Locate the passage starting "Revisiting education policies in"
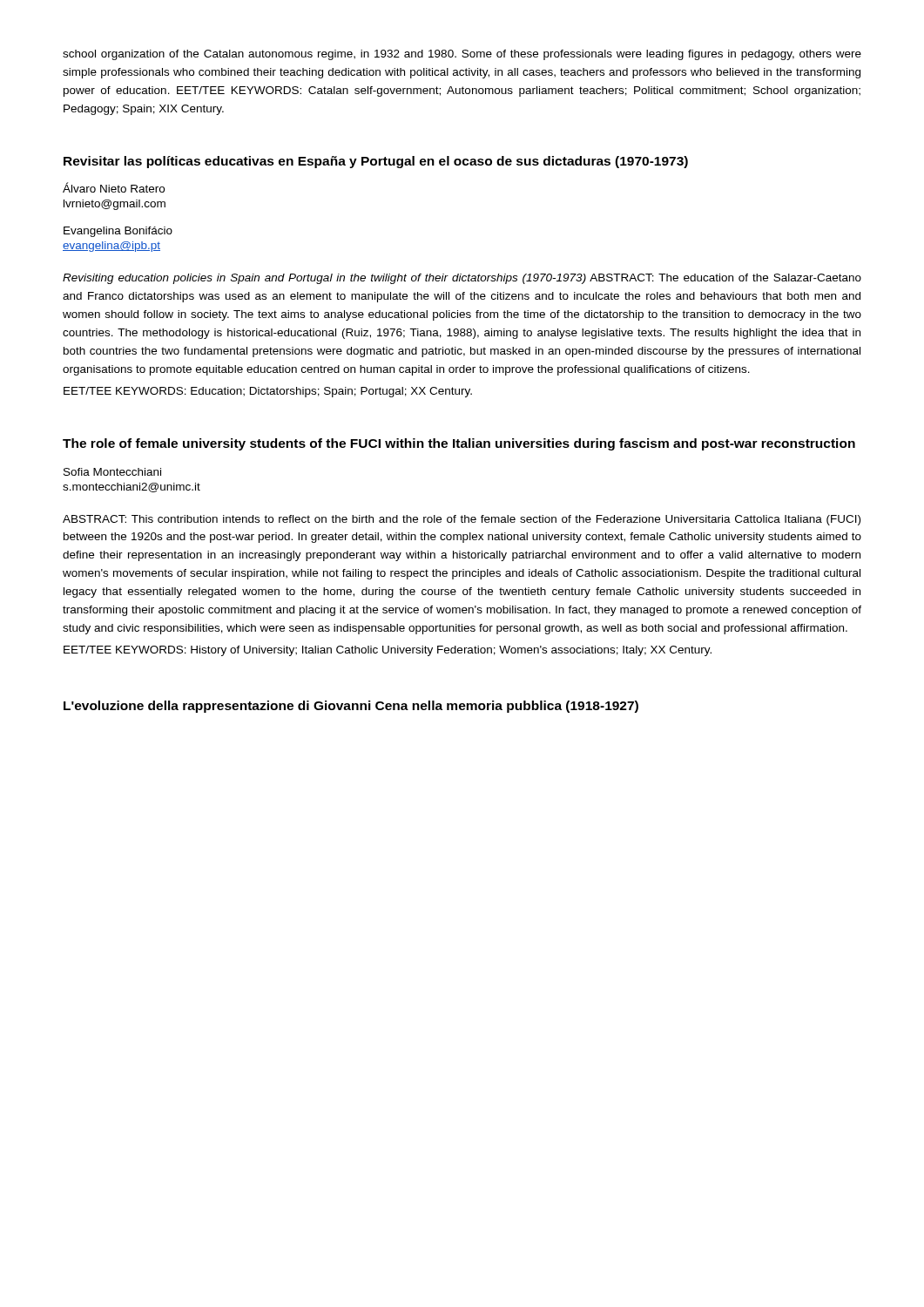 click(462, 323)
